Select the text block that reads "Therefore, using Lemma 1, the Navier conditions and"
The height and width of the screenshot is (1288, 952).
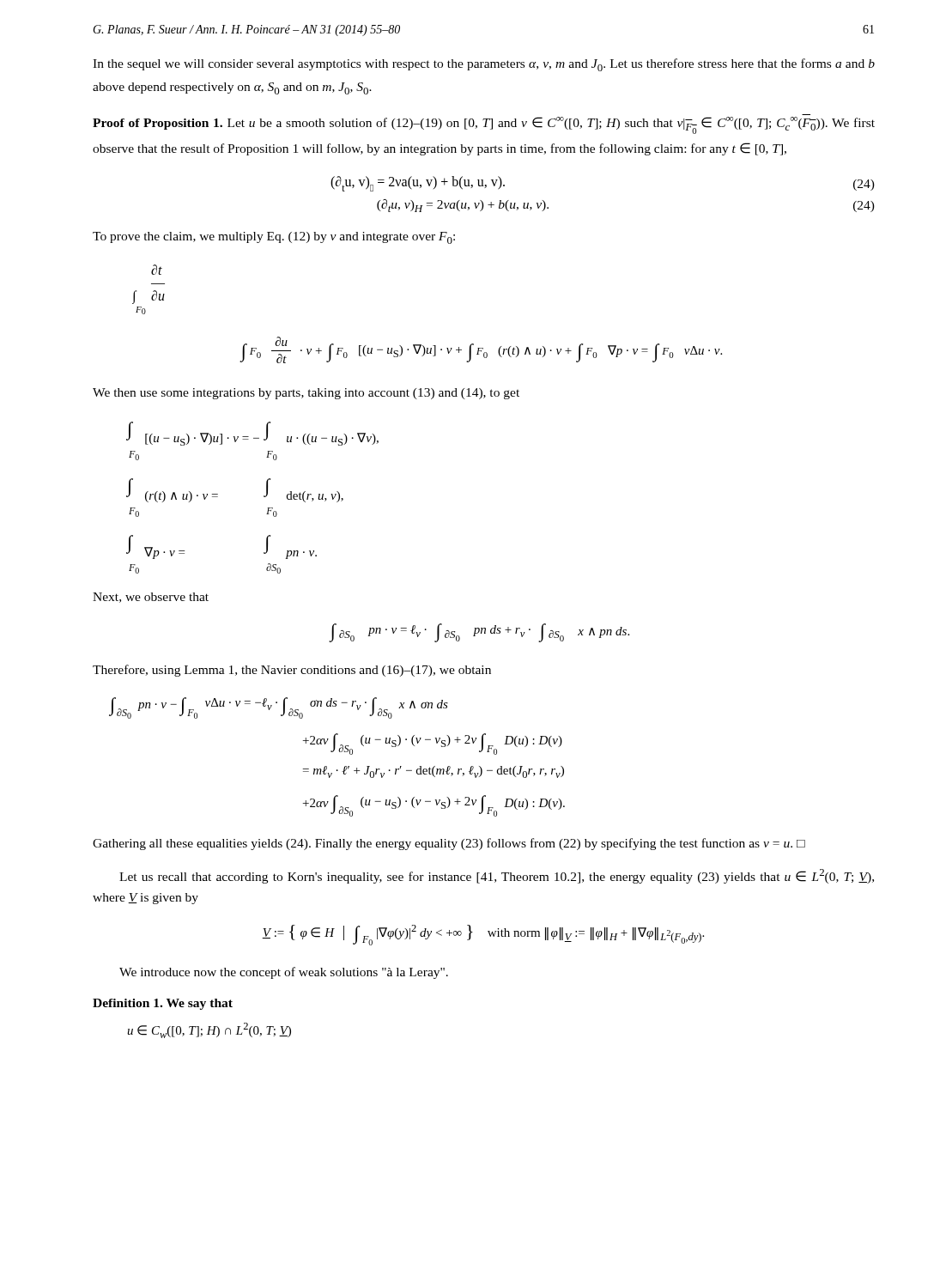tap(292, 669)
